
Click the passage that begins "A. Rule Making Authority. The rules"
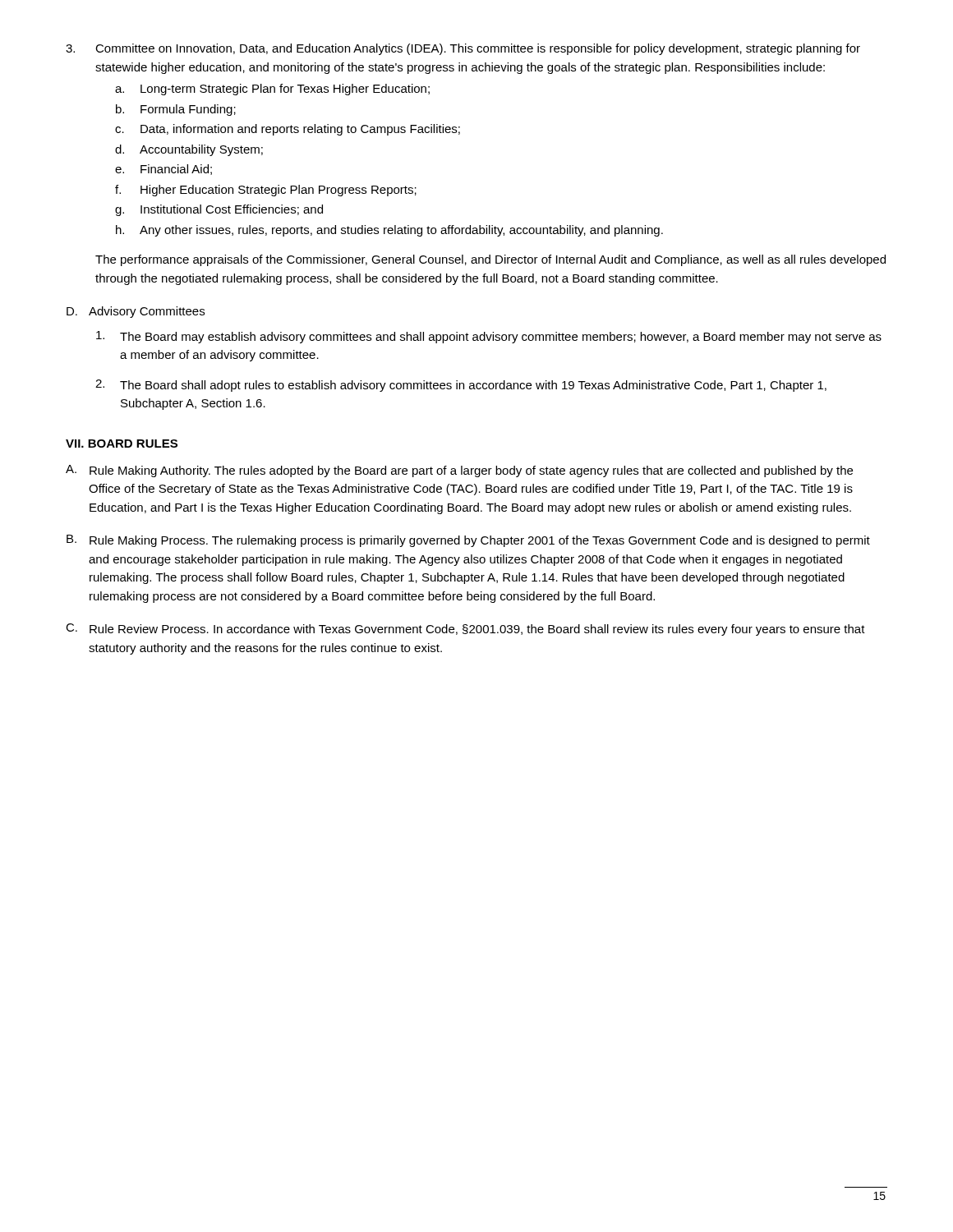476,489
